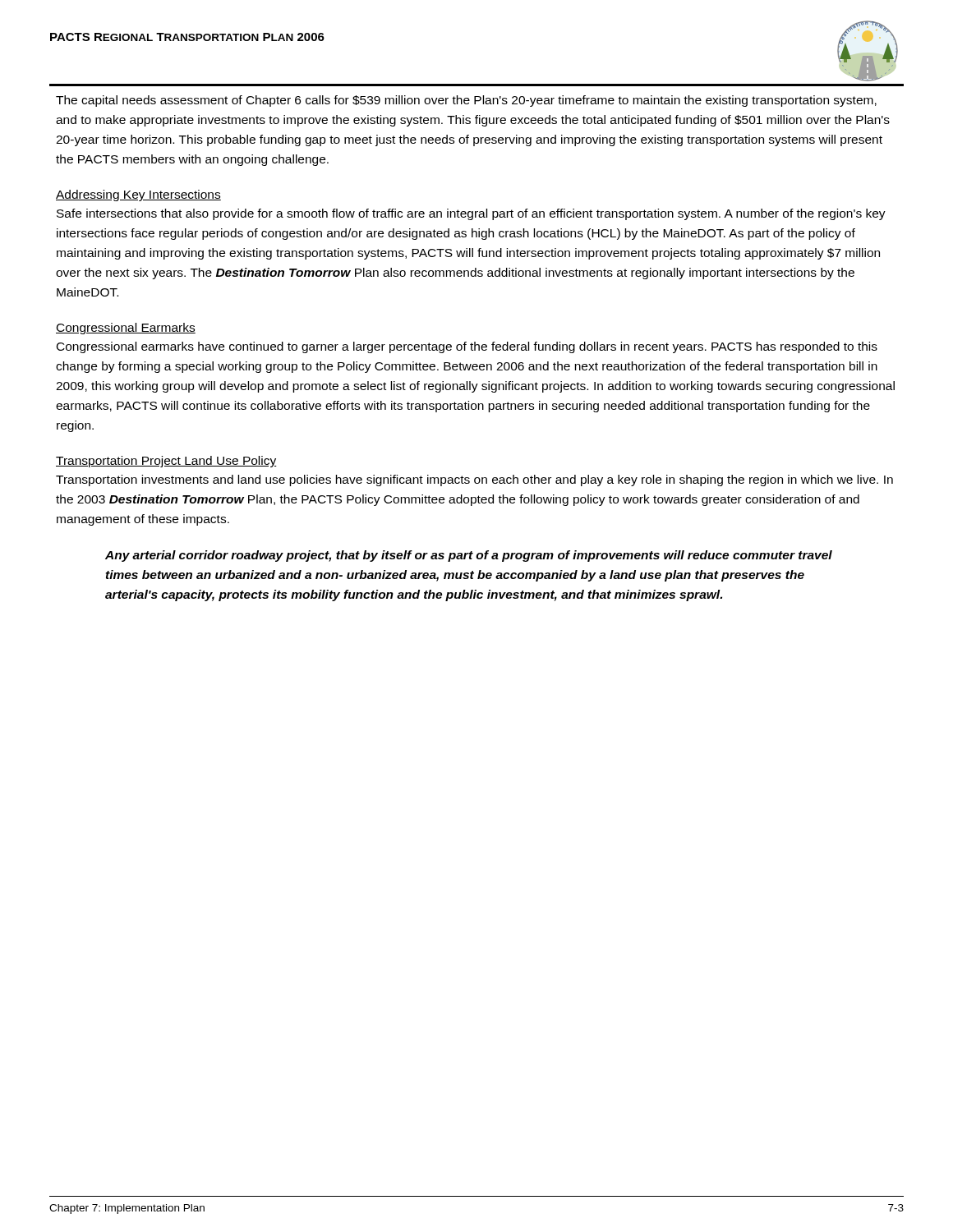Screen dimensions: 1232x953
Task: Find the logo
Action: coord(868,51)
